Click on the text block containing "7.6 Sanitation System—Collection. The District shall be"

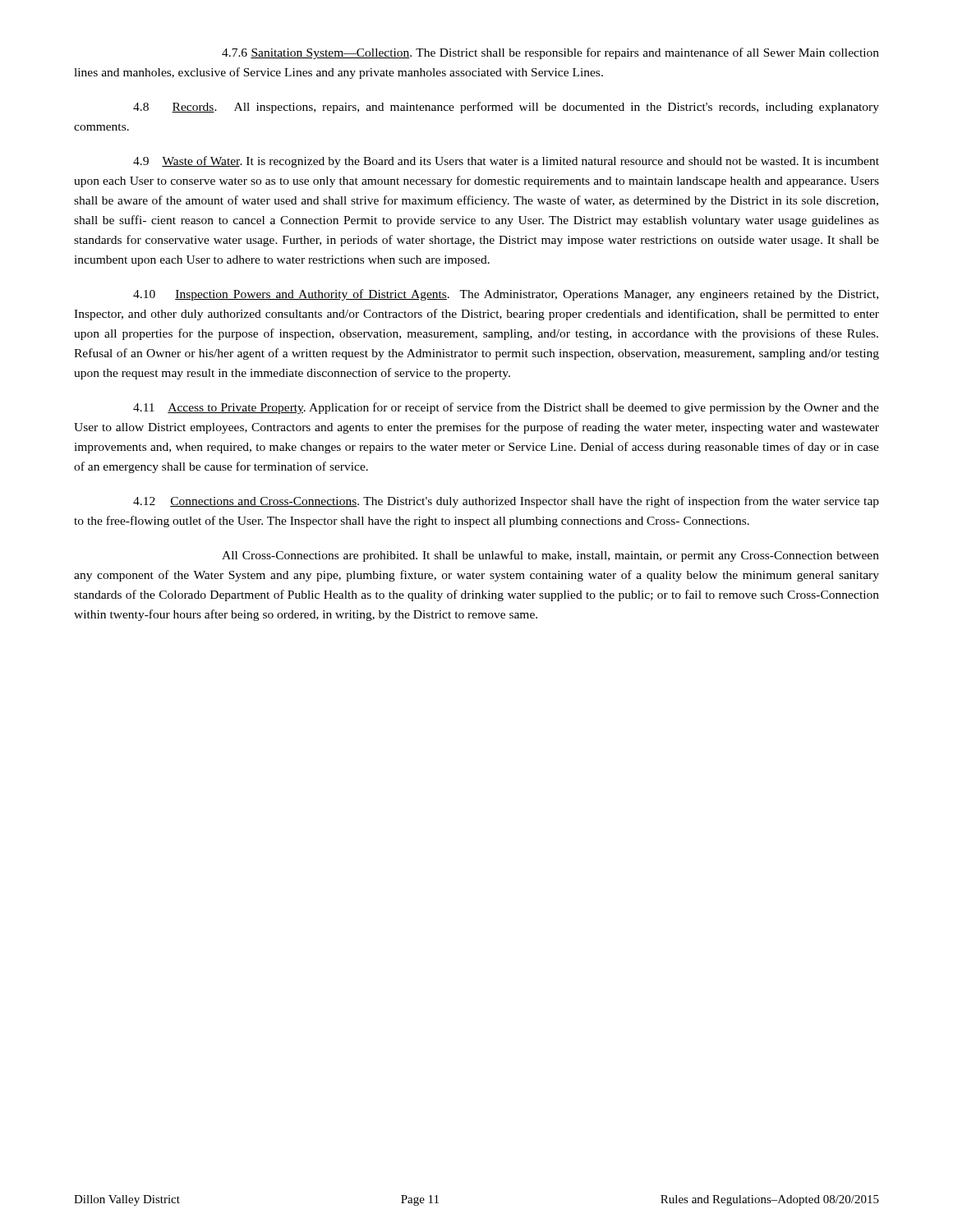coord(476,62)
